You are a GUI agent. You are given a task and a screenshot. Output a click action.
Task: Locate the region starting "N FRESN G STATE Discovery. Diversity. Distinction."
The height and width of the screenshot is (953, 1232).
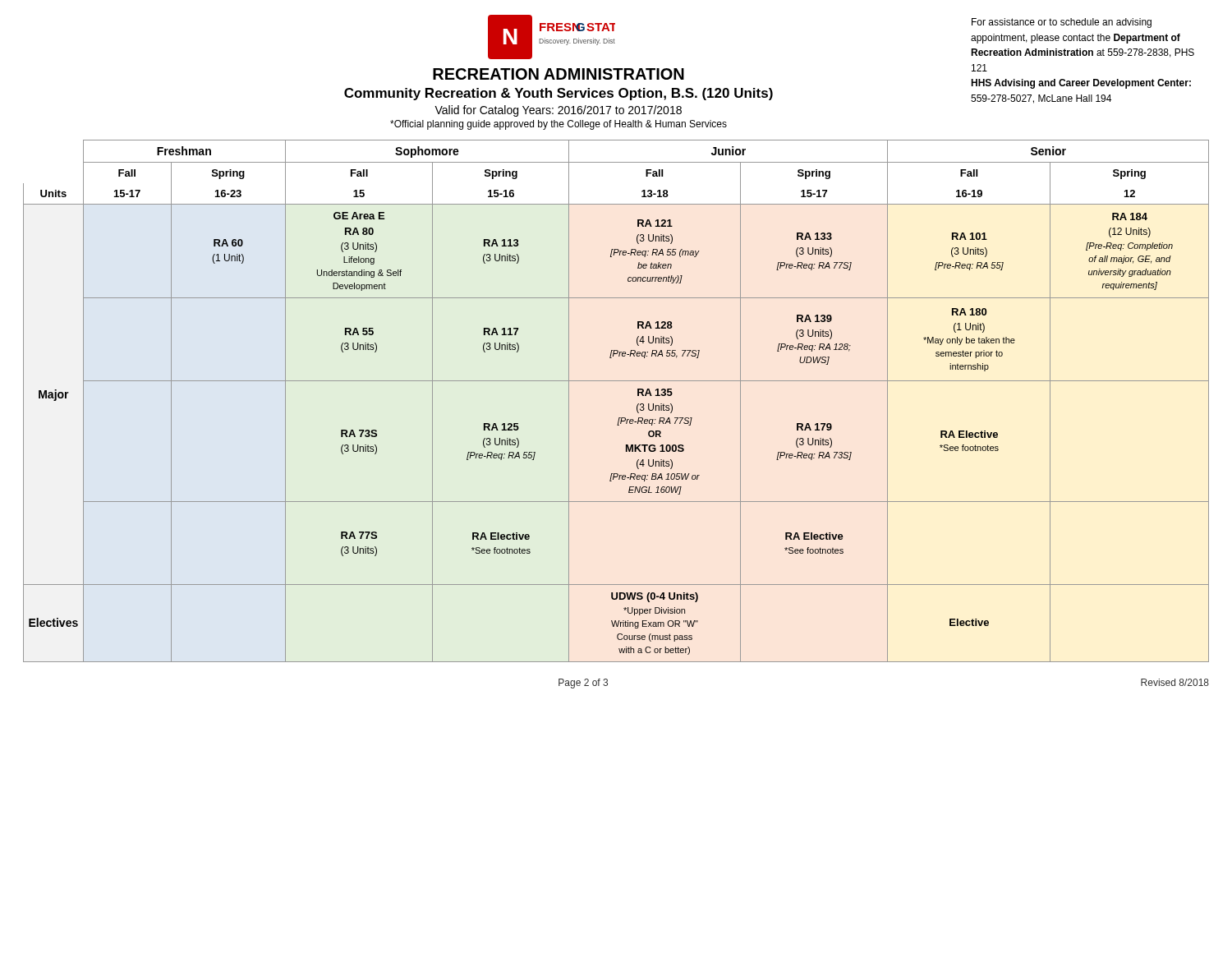(x=559, y=72)
